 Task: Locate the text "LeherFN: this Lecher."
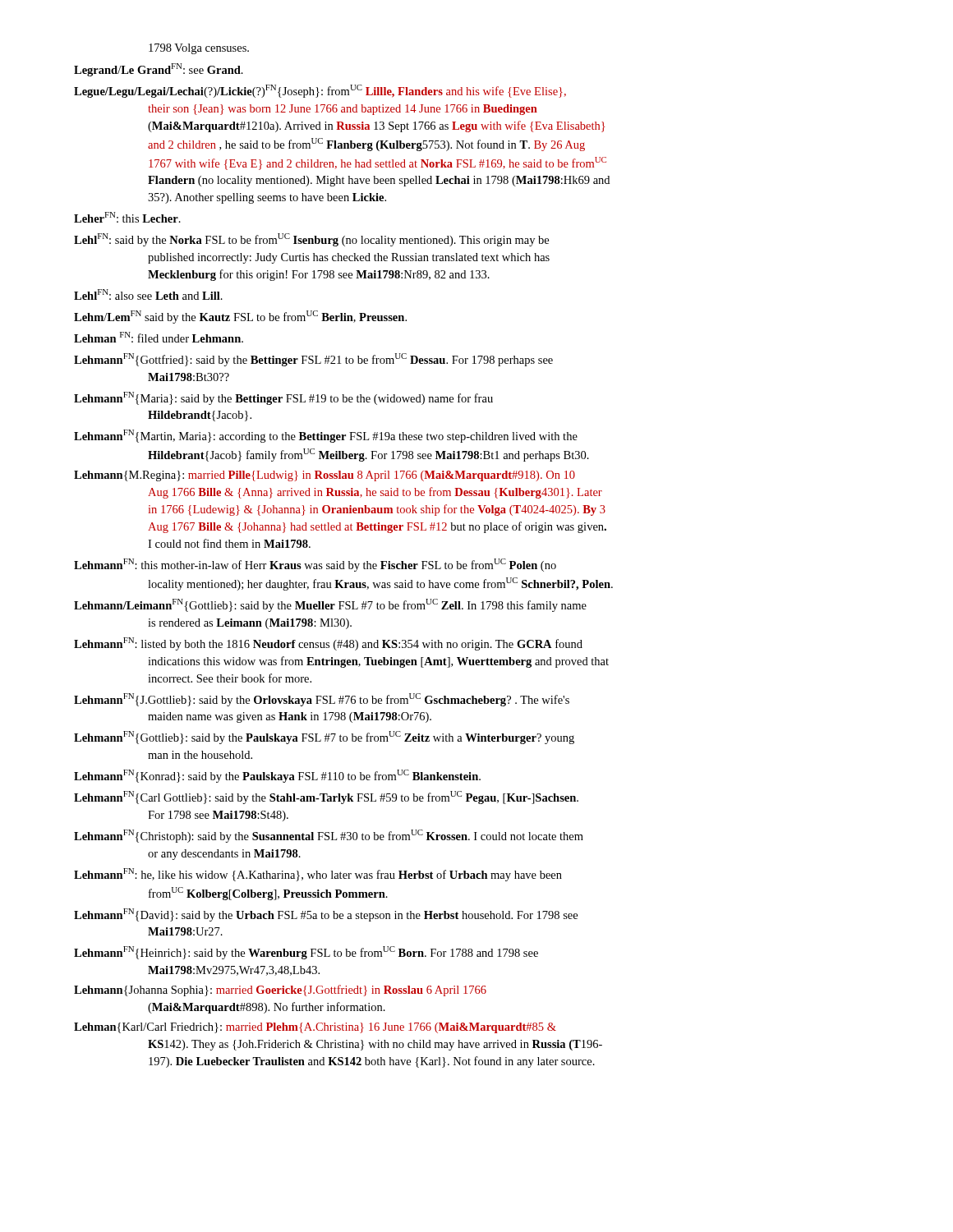pyautogui.click(x=127, y=218)
